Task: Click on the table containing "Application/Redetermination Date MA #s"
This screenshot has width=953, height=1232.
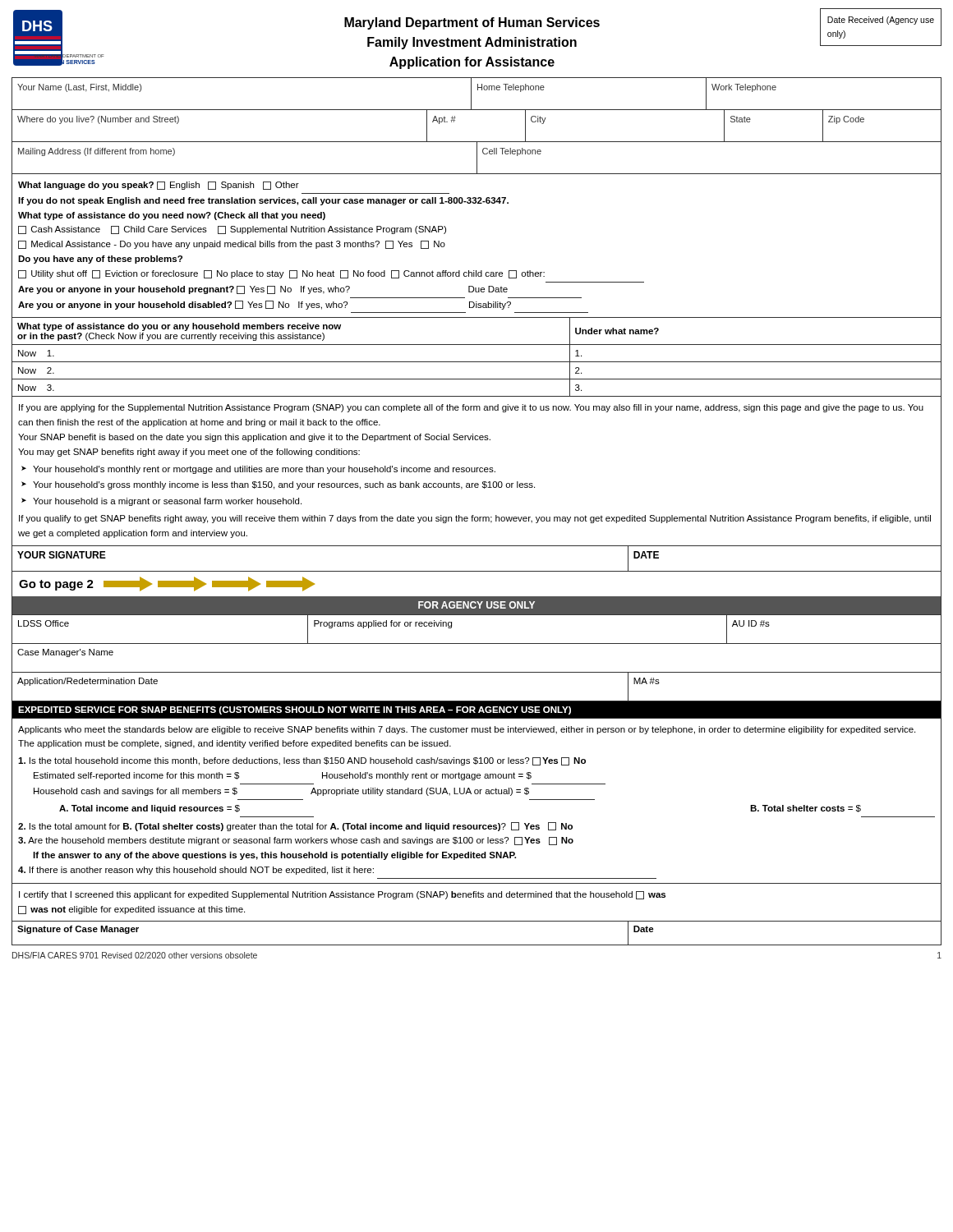Action: pos(476,687)
